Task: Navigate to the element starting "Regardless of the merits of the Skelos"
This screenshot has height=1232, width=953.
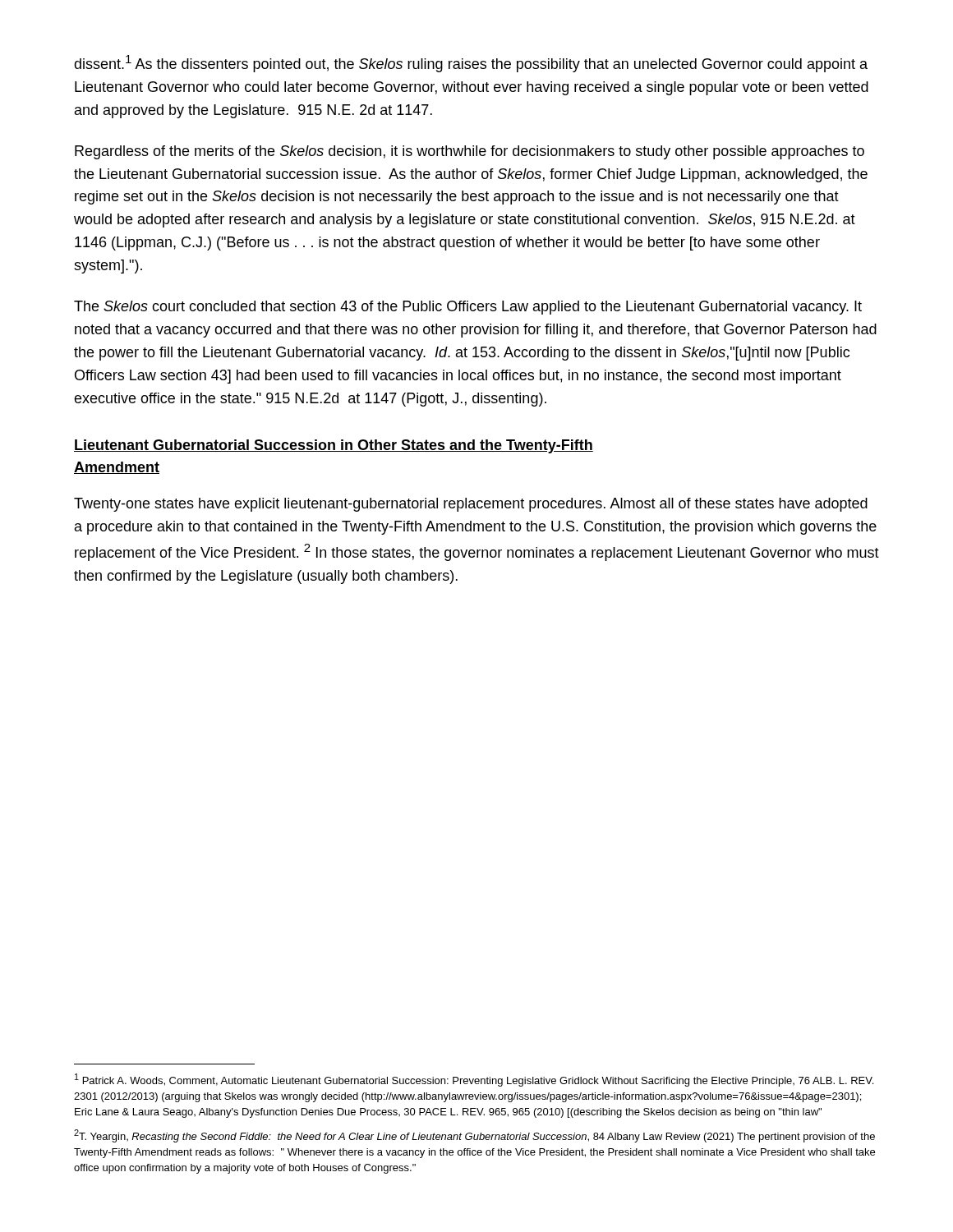Action: coord(471,208)
